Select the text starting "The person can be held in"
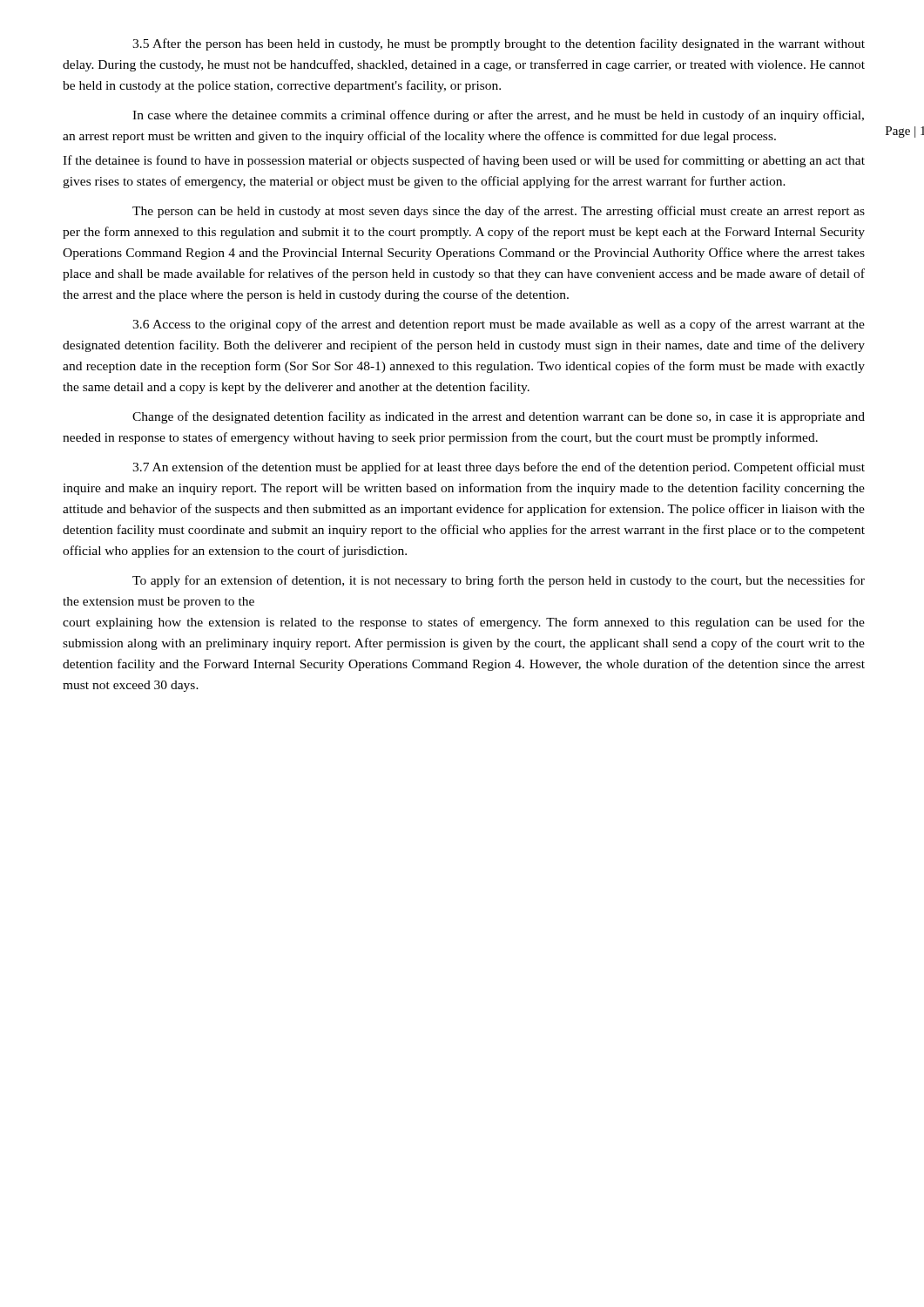Viewport: 924px width, 1307px height. (464, 253)
